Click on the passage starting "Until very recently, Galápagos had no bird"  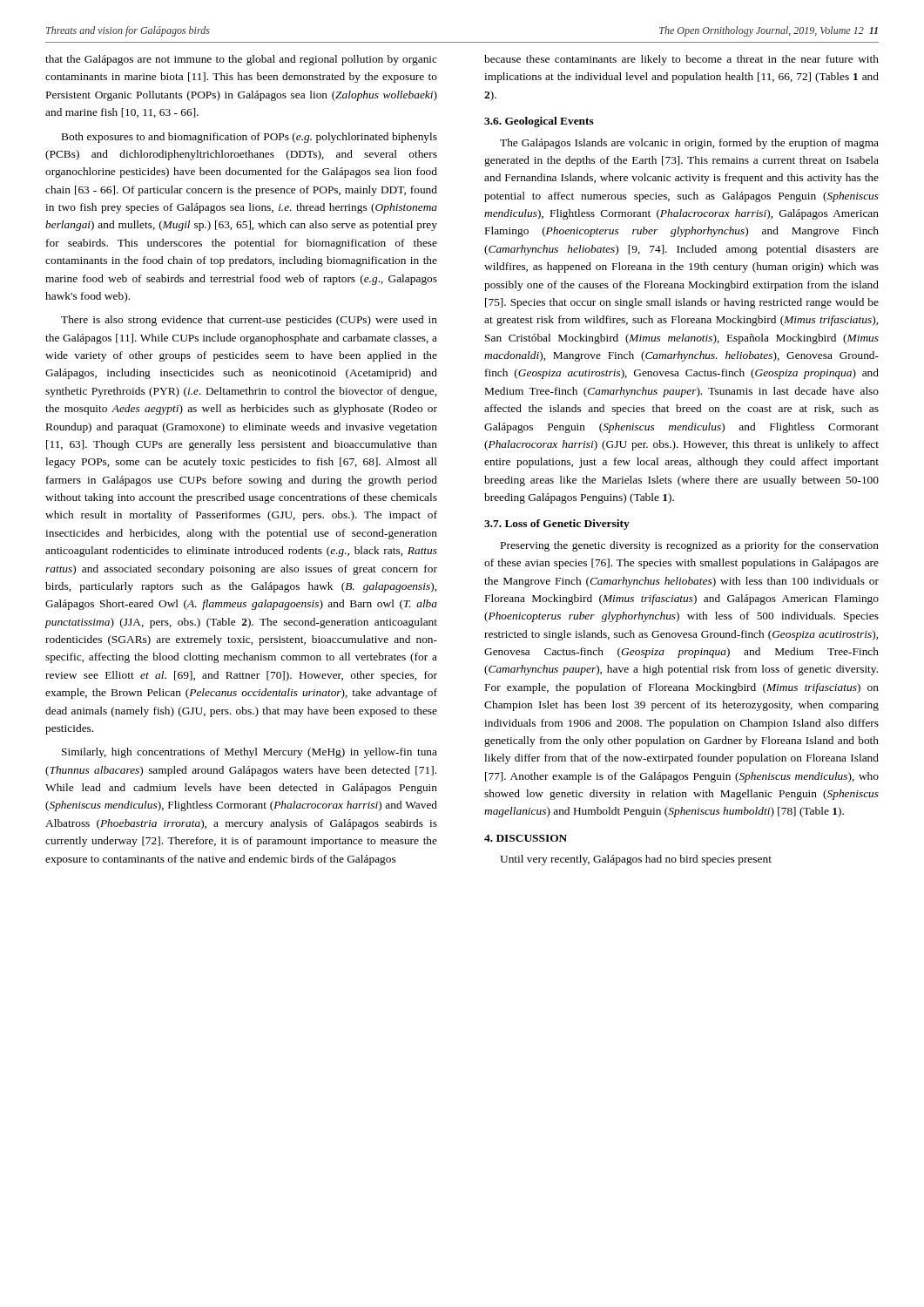coord(681,859)
